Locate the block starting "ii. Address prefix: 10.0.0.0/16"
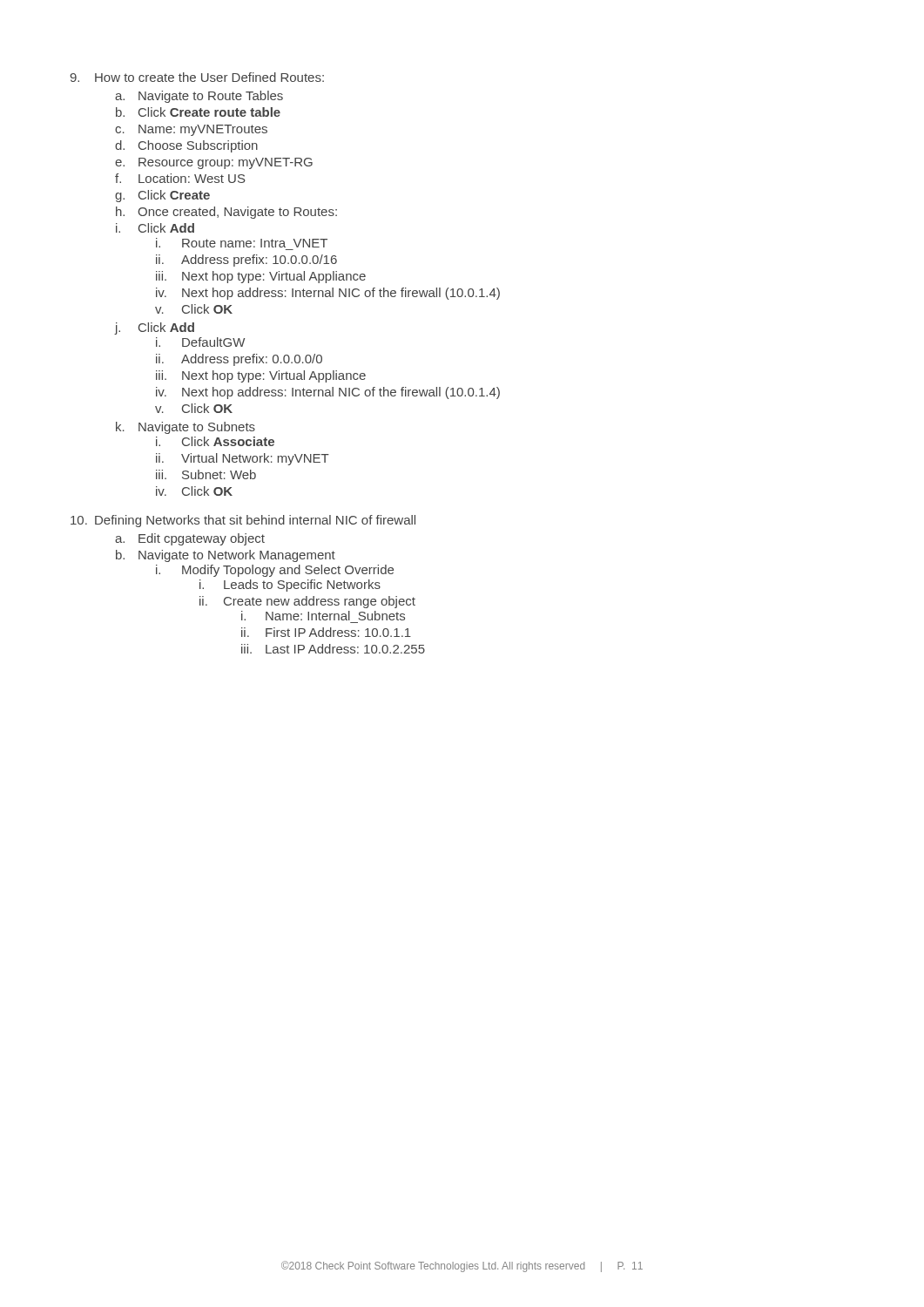Screen dimensions: 1307x924 pyautogui.click(x=246, y=261)
